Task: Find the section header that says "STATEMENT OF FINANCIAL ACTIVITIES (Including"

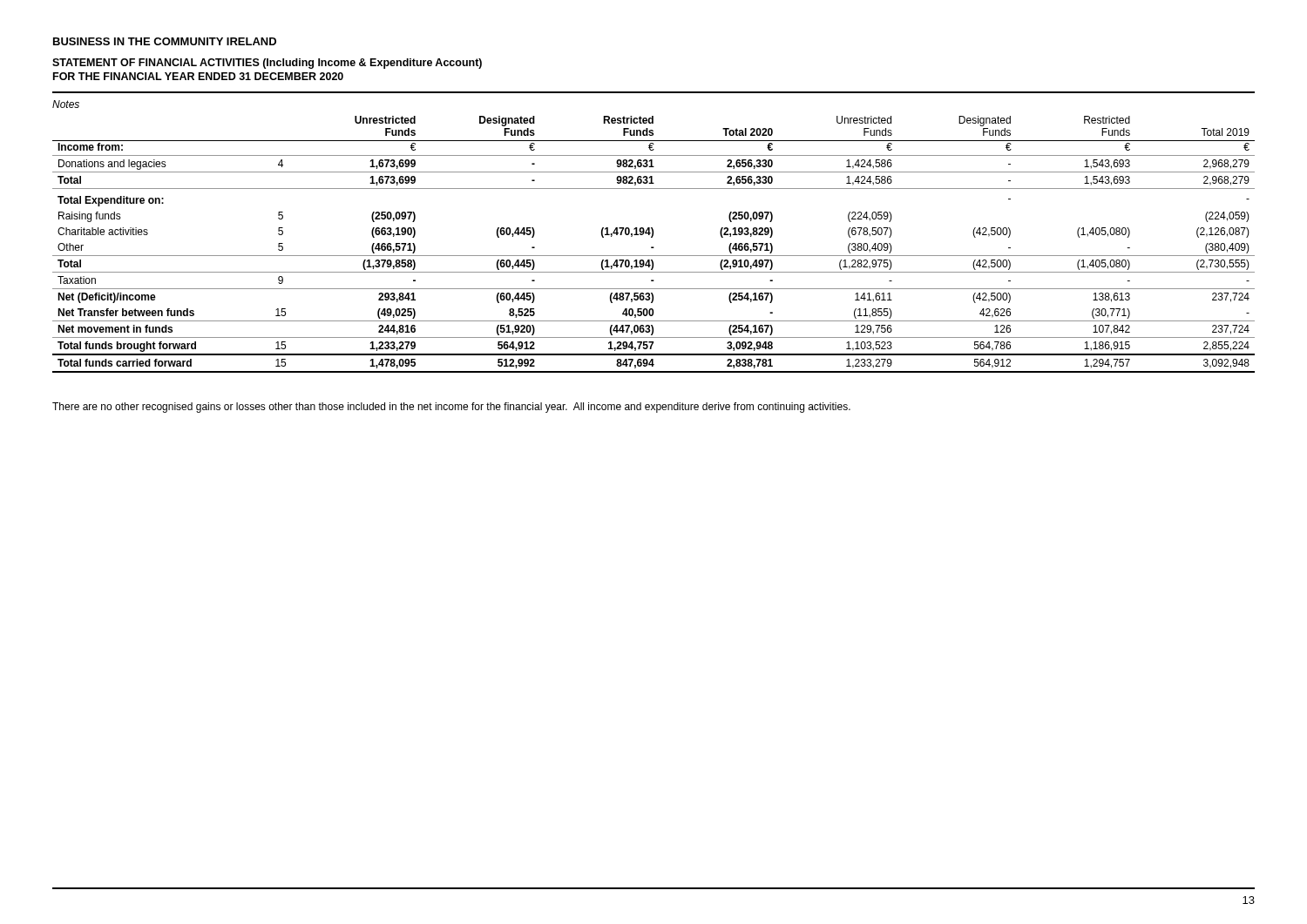Action: click(x=267, y=64)
